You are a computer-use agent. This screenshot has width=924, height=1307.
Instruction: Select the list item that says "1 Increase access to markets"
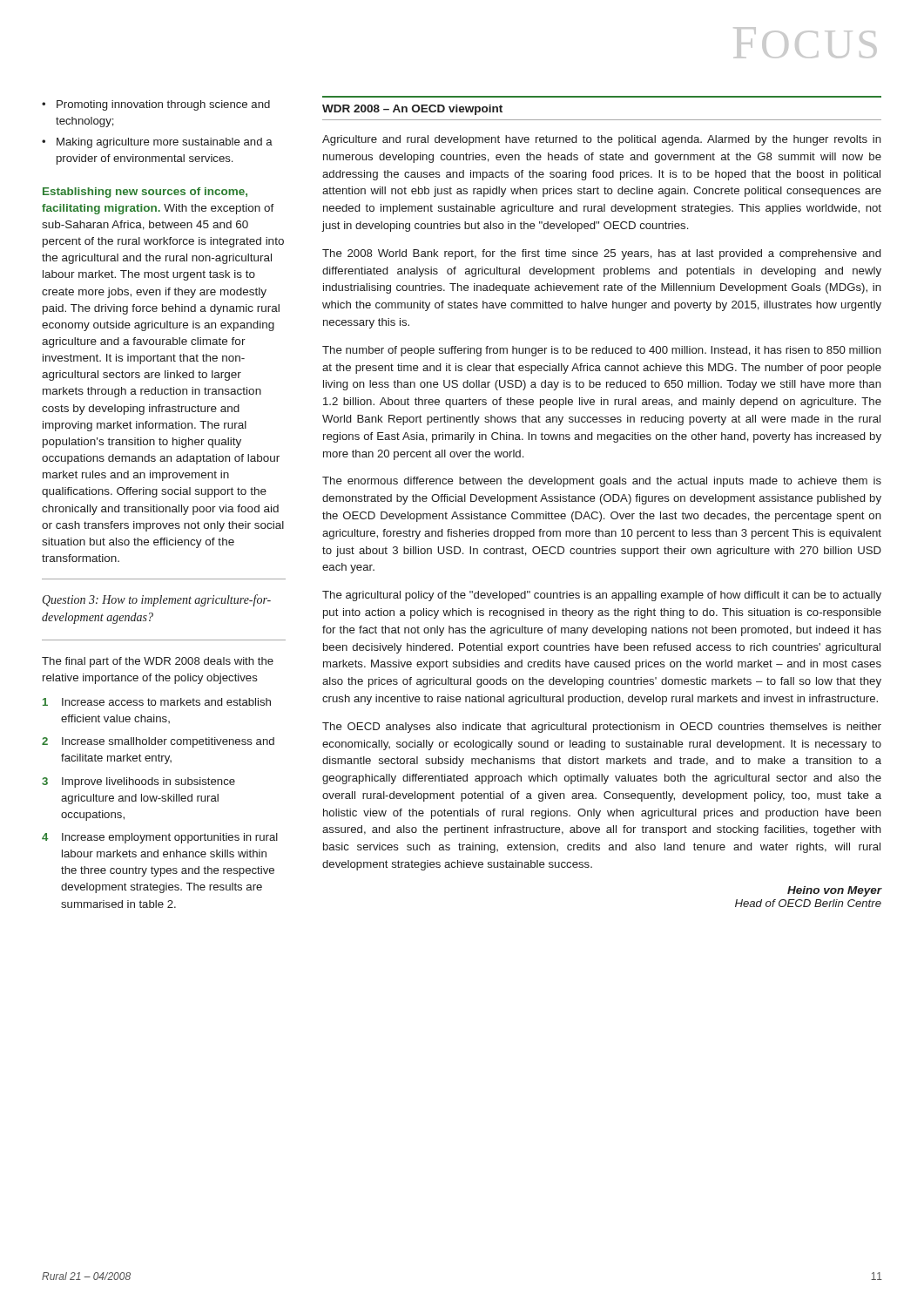coord(164,710)
